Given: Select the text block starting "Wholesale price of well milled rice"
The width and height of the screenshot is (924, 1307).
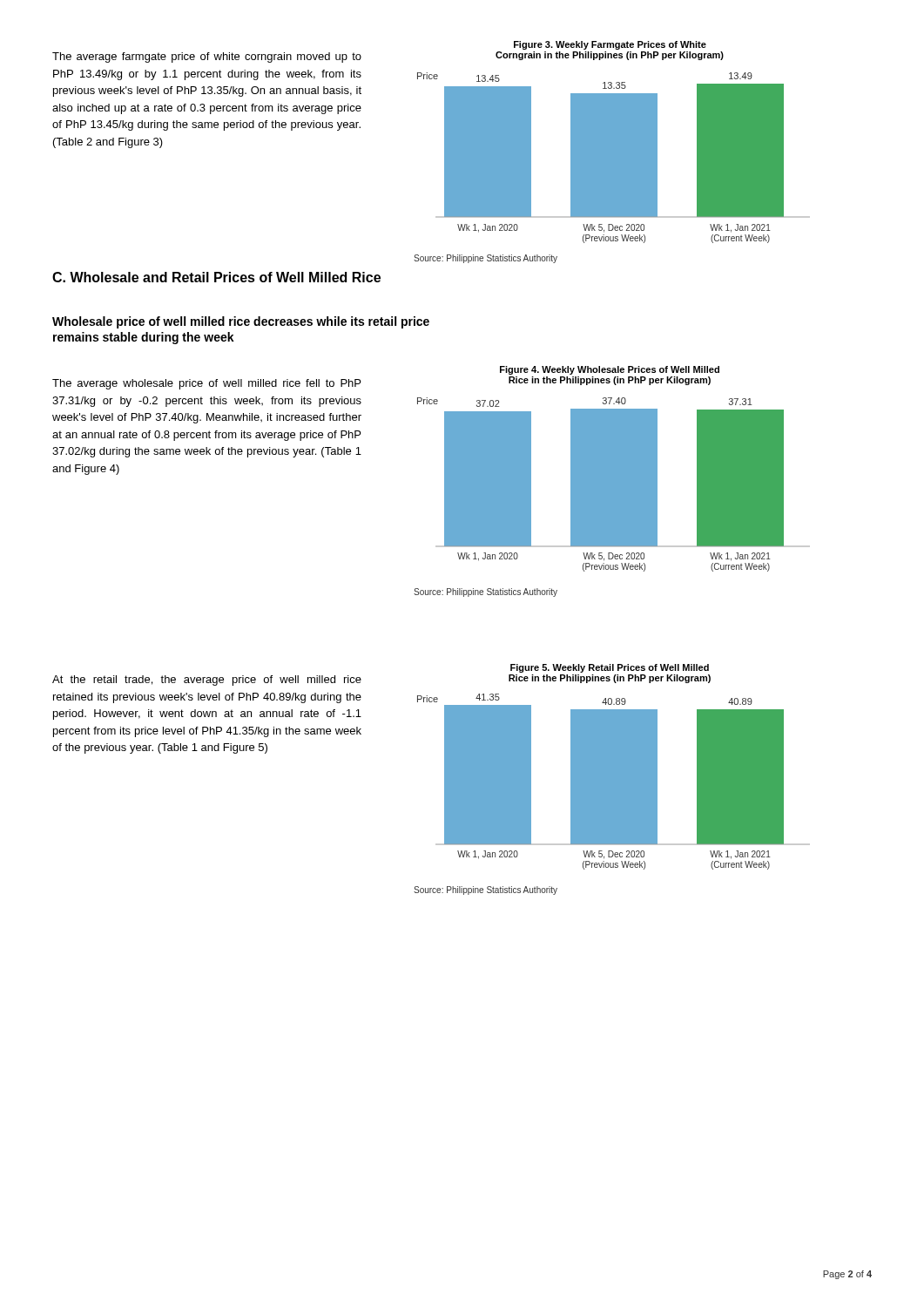Looking at the screenshot, I should [241, 329].
